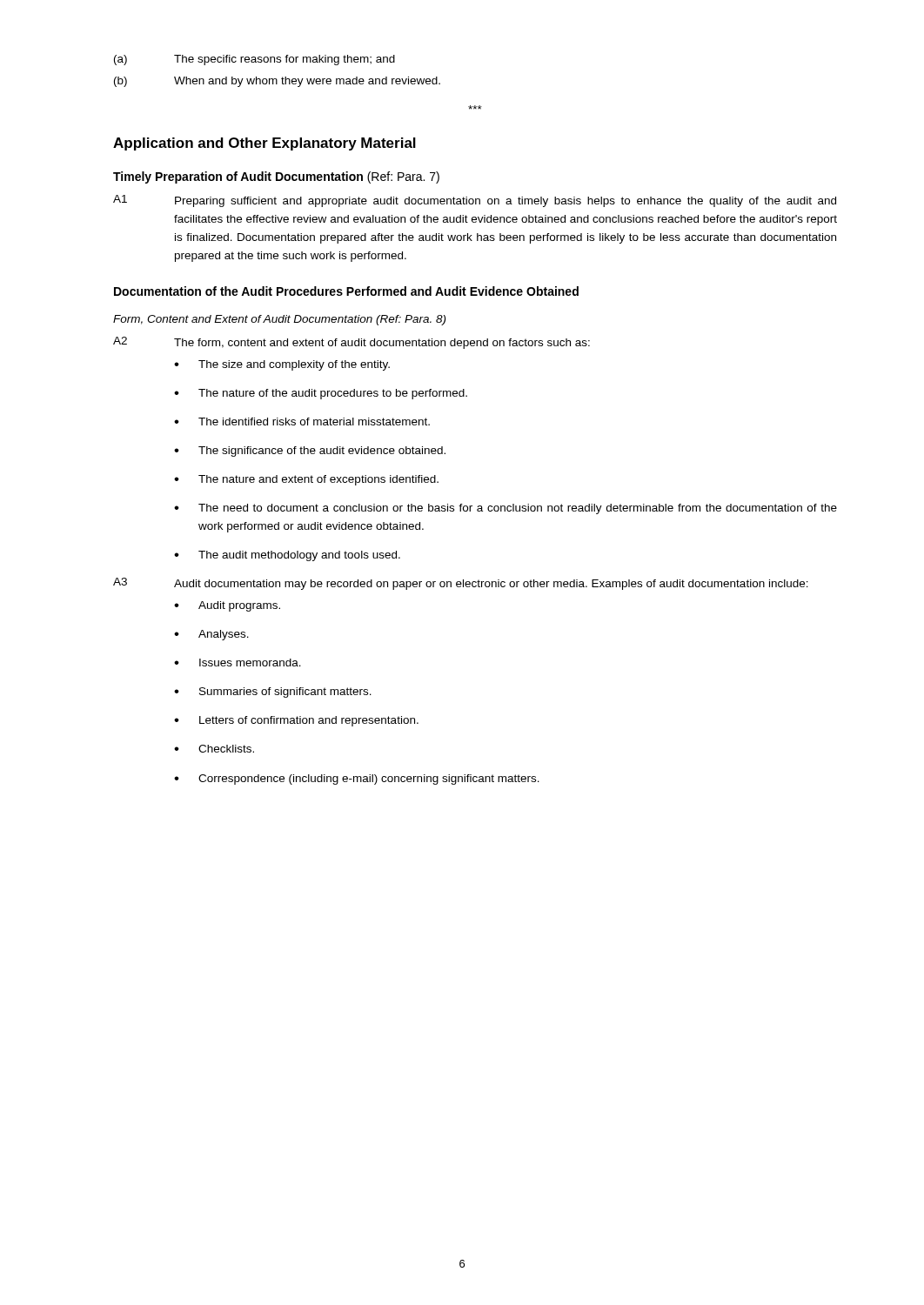The image size is (924, 1305).
Task: Locate the section header that opens with "Documentation of the Audit"
Action: point(346,291)
